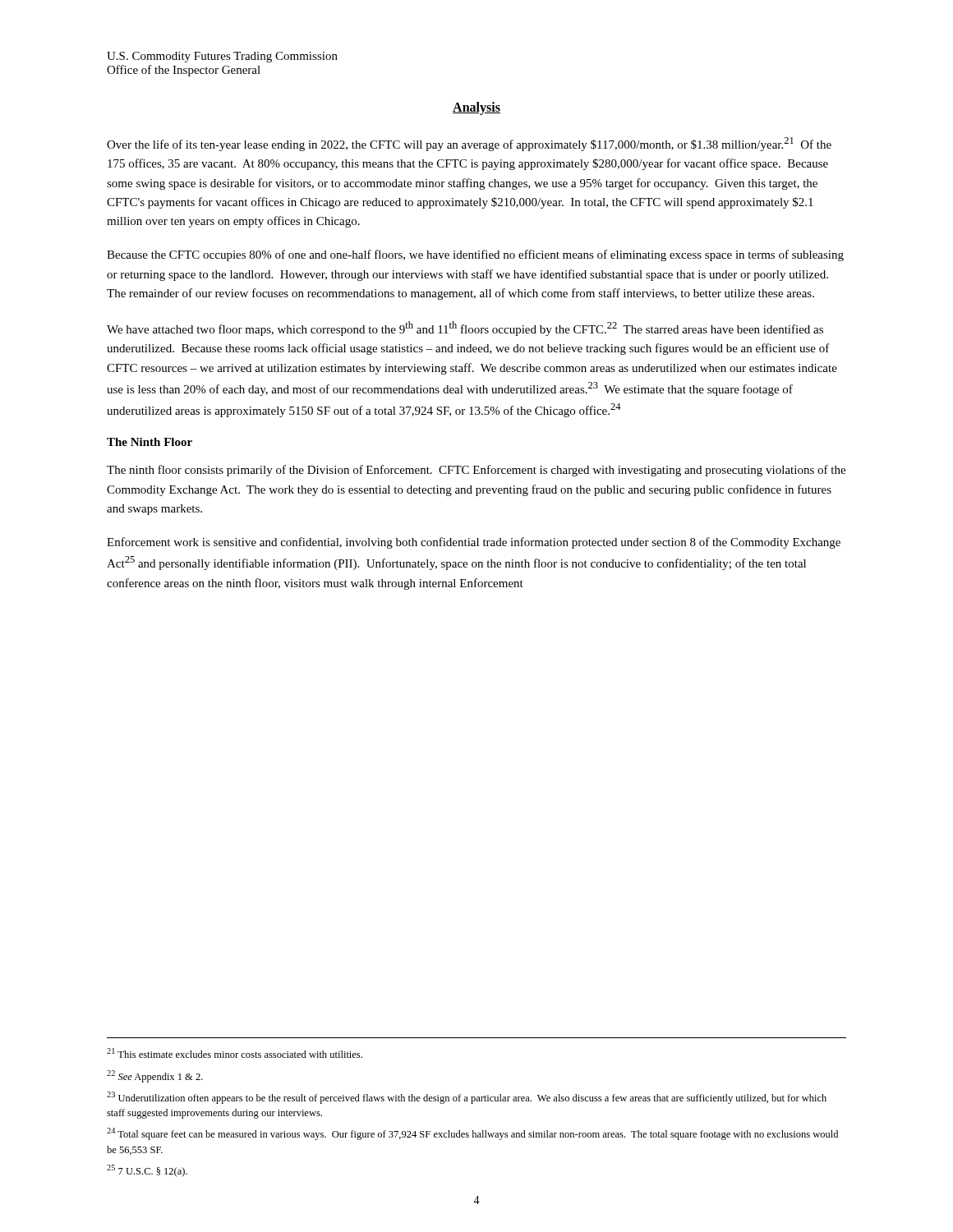The height and width of the screenshot is (1232, 953).
Task: Point to the block beginning "Over the life of its ten-year lease ending"
Action: pos(469,181)
